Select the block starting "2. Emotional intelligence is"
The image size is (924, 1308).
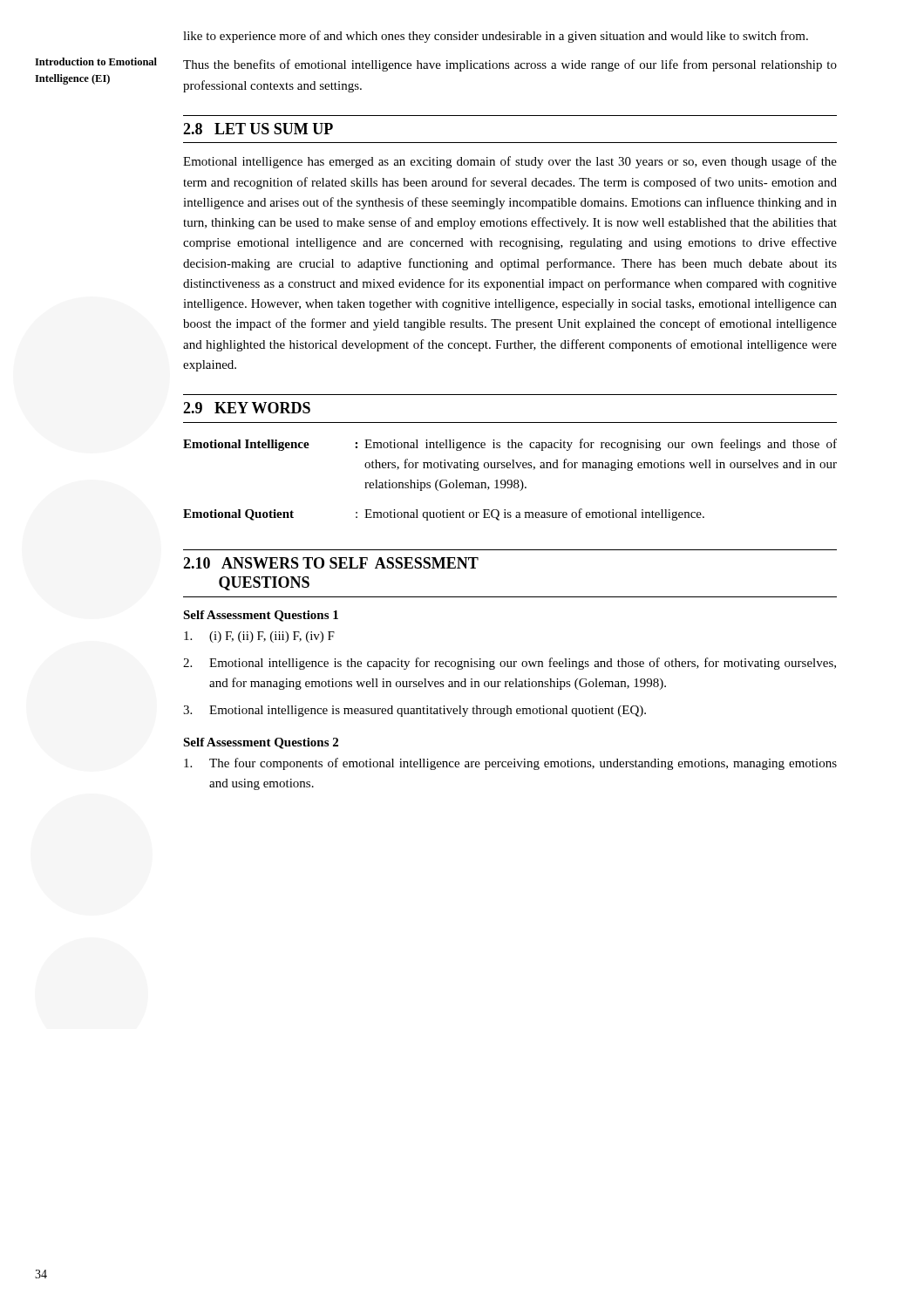[510, 673]
